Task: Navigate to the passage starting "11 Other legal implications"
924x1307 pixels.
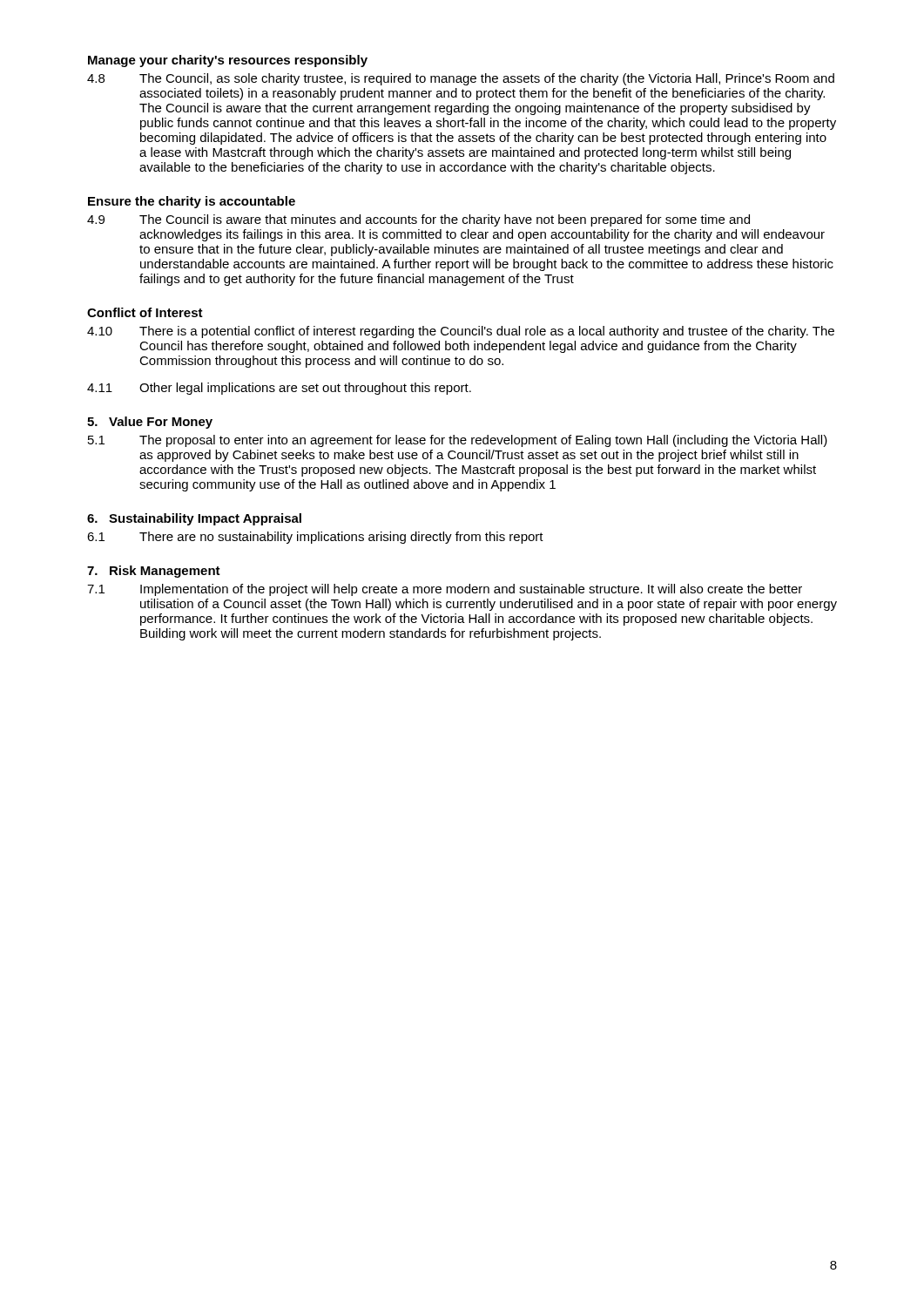Action: tap(462, 387)
